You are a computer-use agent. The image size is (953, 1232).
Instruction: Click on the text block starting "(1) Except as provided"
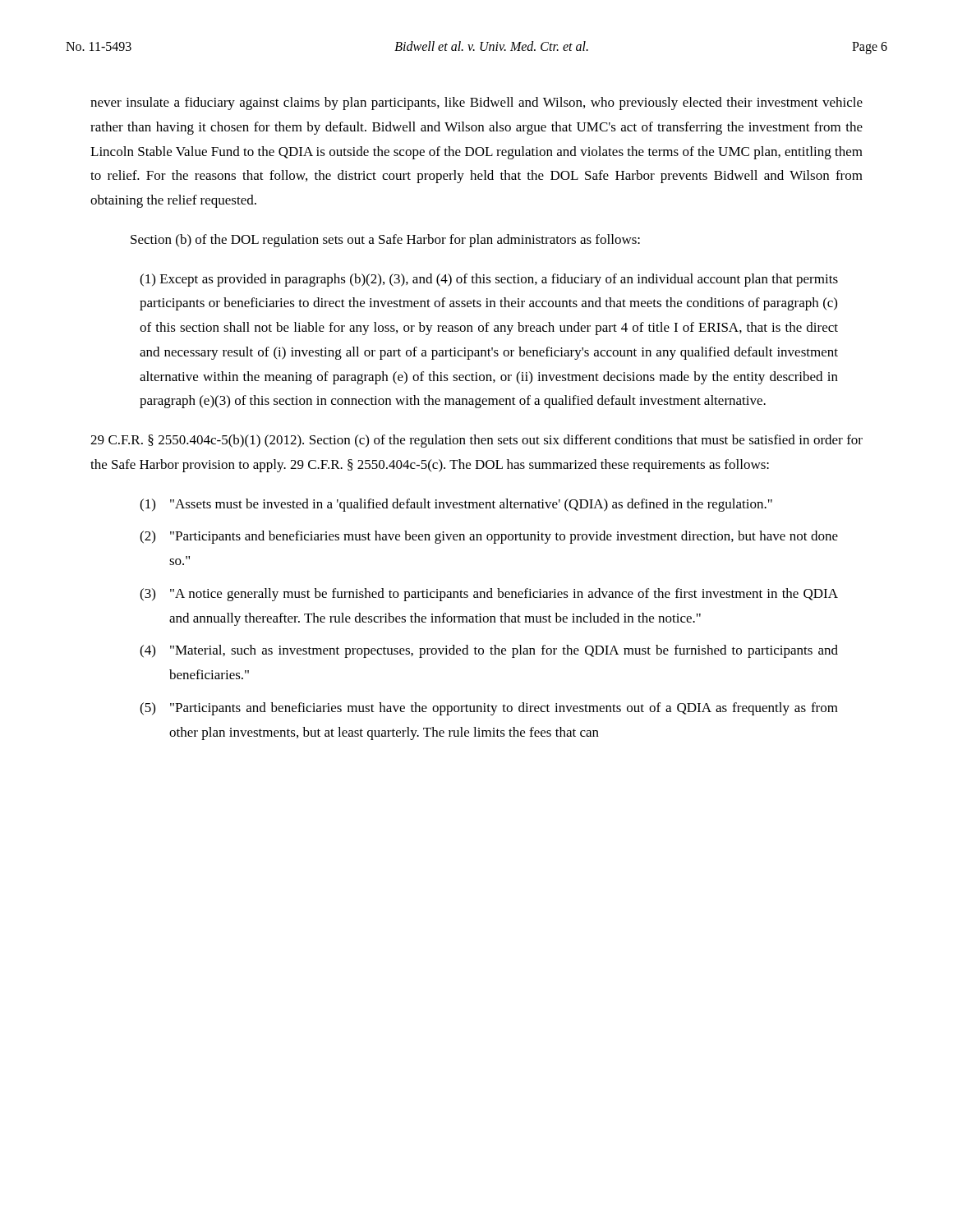pyautogui.click(x=489, y=340)
